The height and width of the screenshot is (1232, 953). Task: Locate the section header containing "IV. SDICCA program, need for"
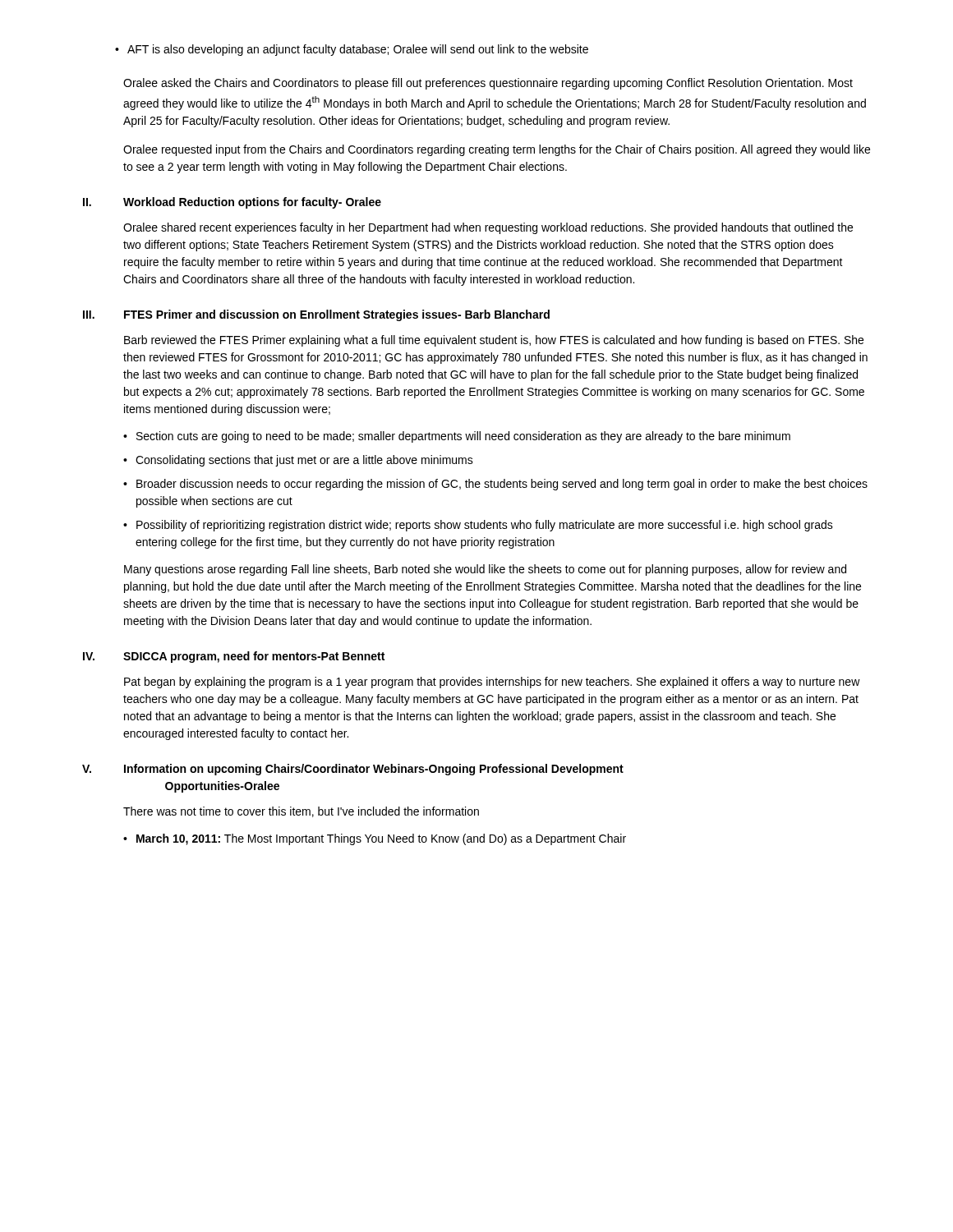(x=233, y=656)
